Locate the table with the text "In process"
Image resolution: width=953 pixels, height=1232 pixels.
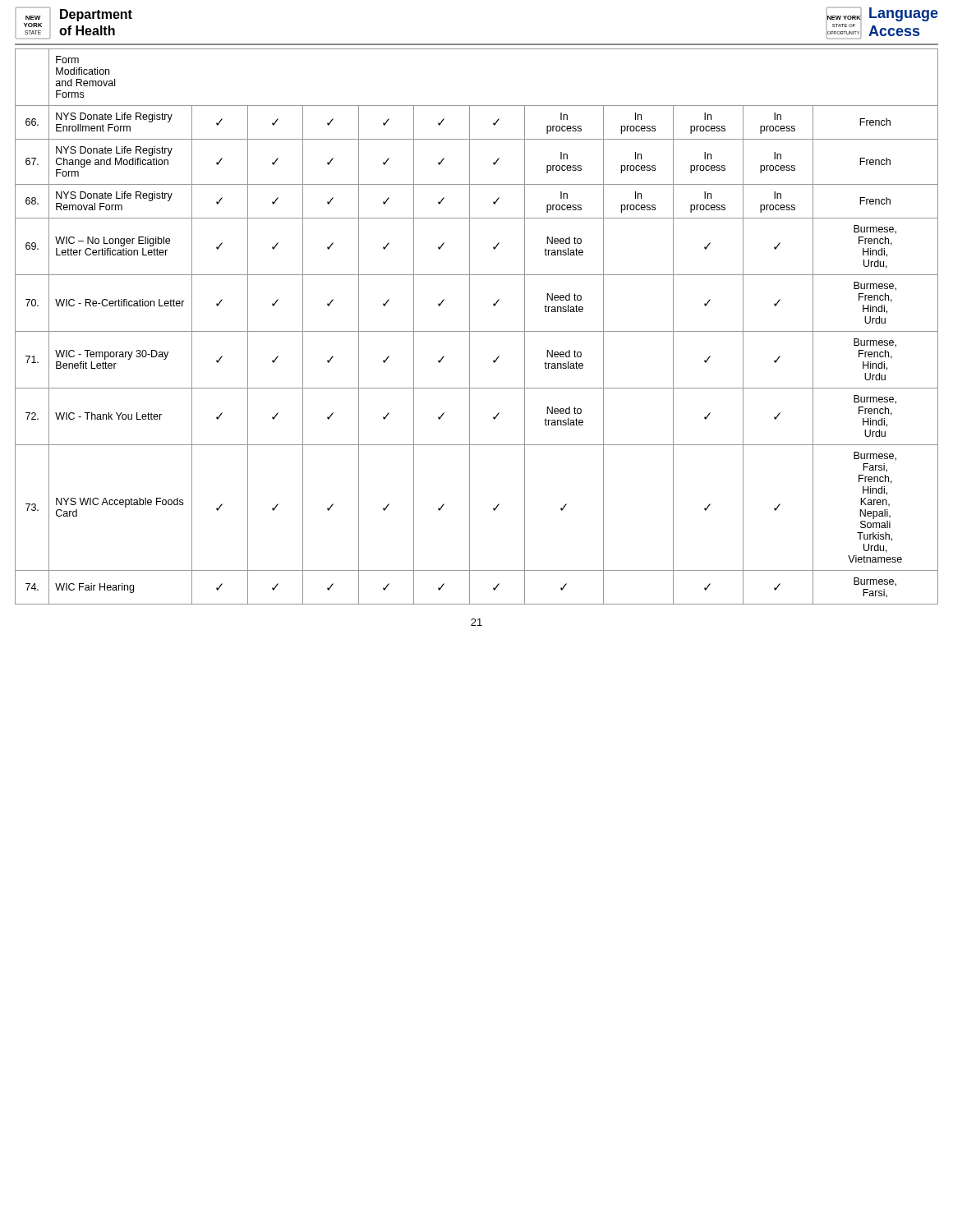476,327
